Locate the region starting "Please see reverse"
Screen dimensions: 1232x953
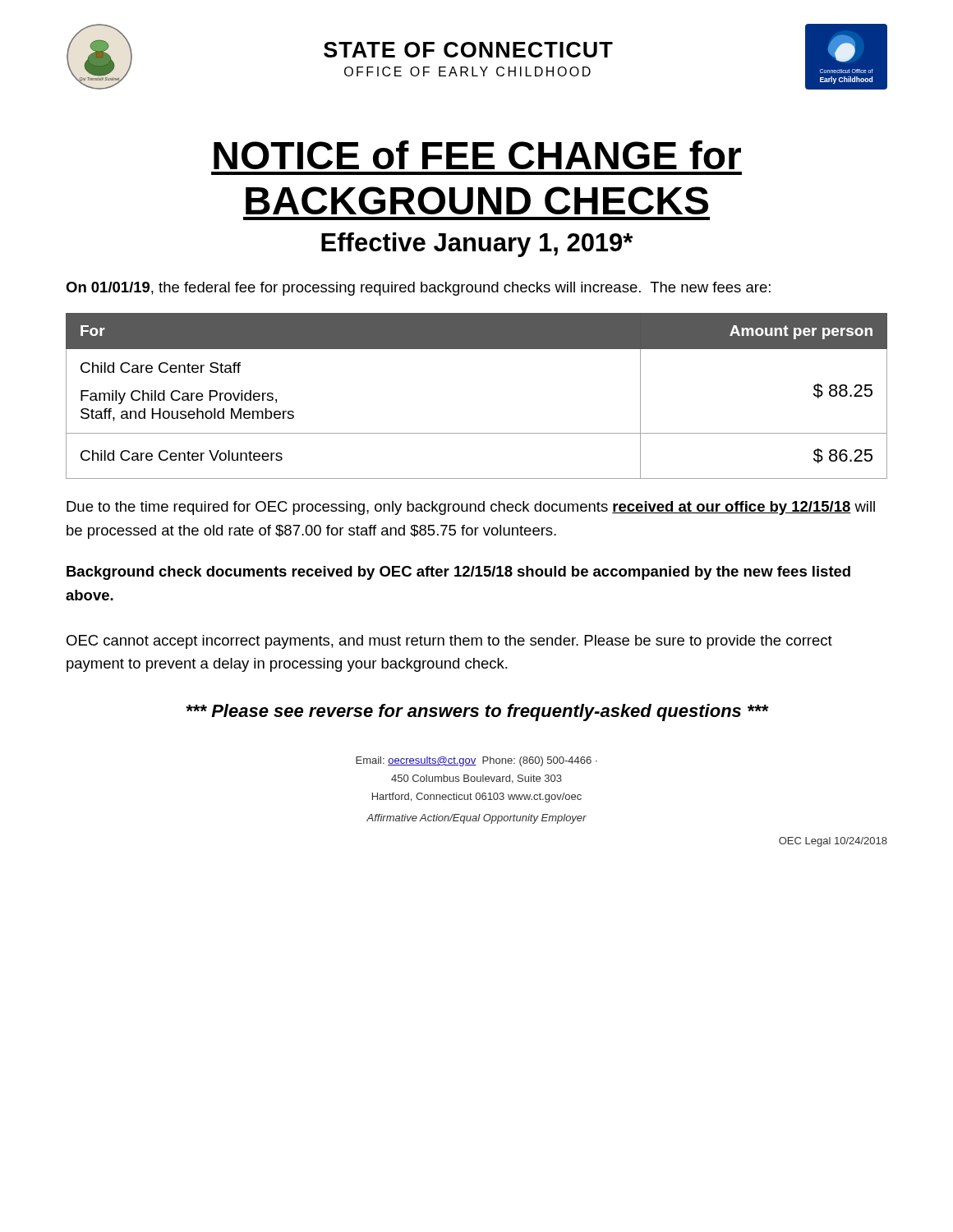476,711
